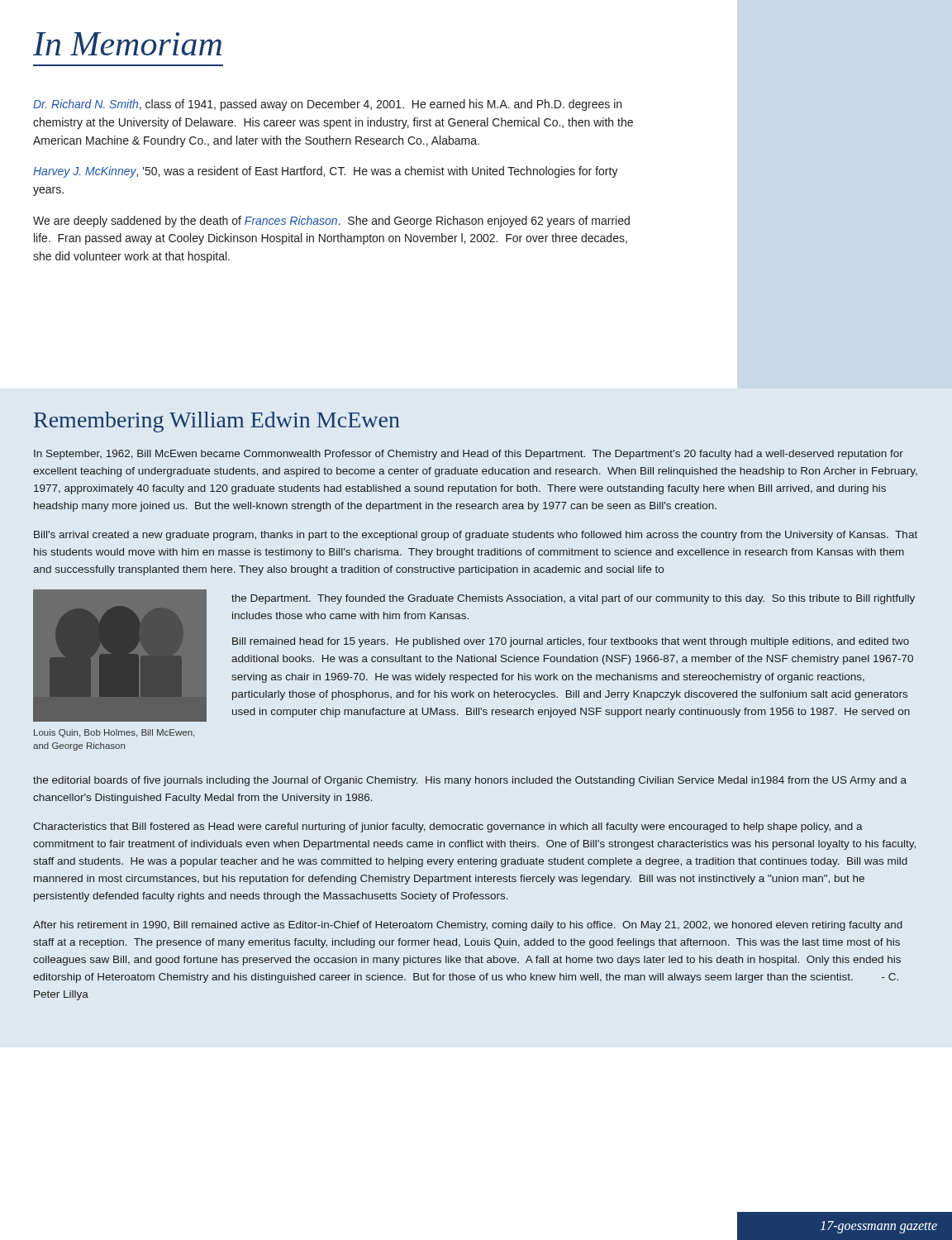Click on the text block containing "We are deeply saddened by the"
Screen dimensions: 1240x952
pos(332,238)
